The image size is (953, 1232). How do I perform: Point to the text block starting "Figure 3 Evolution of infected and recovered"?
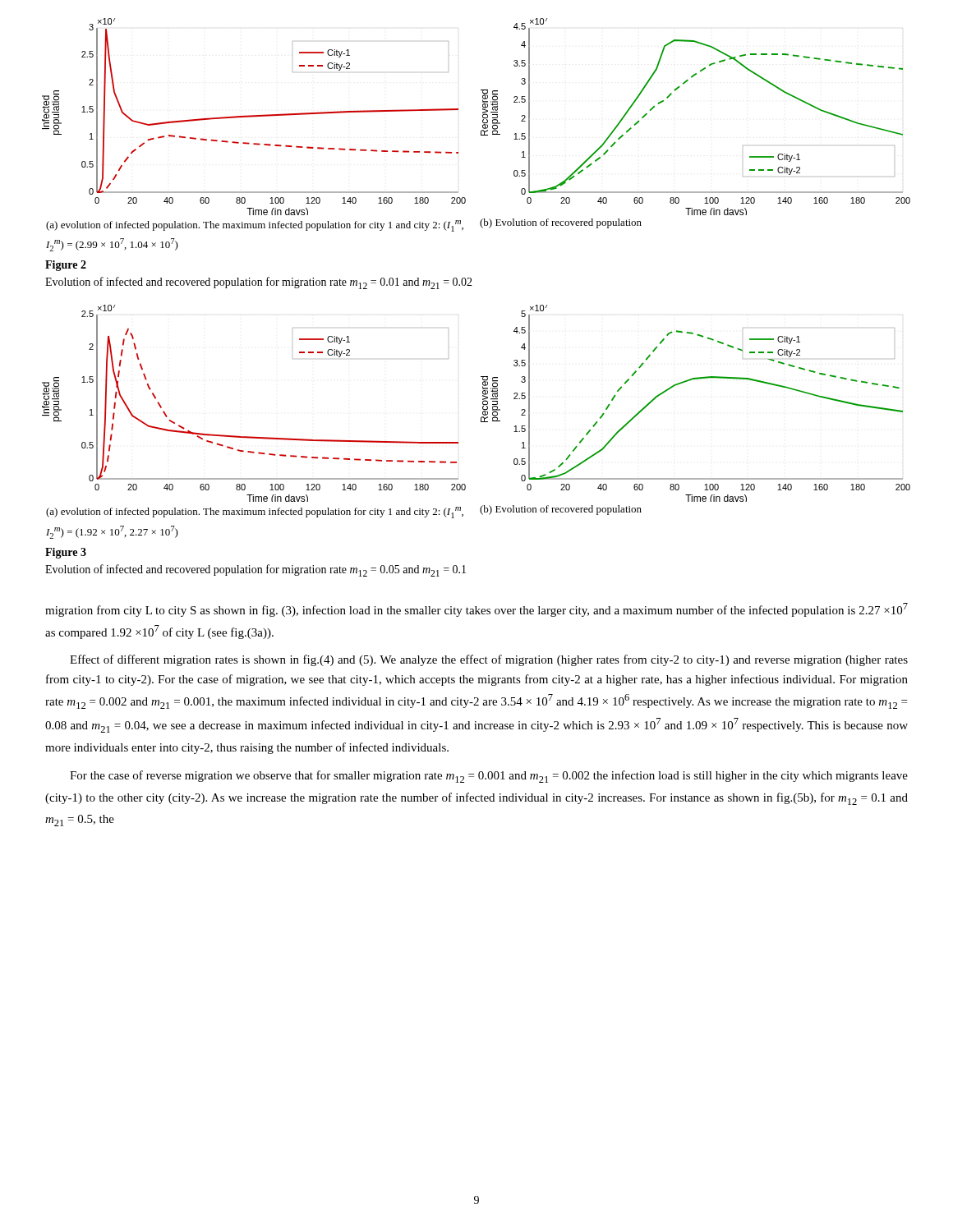[x=256, y=562]
